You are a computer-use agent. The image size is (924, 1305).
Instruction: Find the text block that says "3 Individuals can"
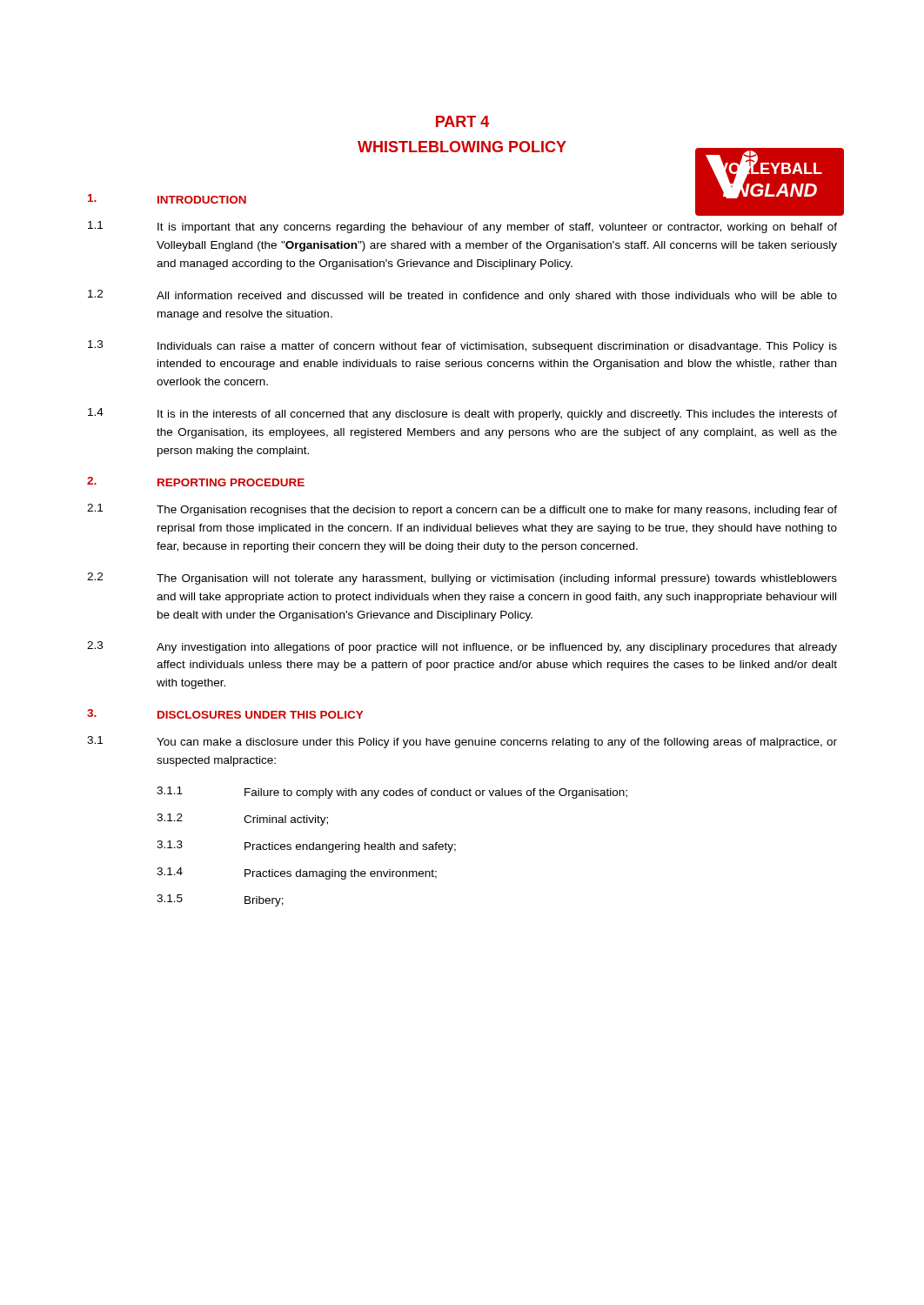pyautogui.click(x=462, y=364)
